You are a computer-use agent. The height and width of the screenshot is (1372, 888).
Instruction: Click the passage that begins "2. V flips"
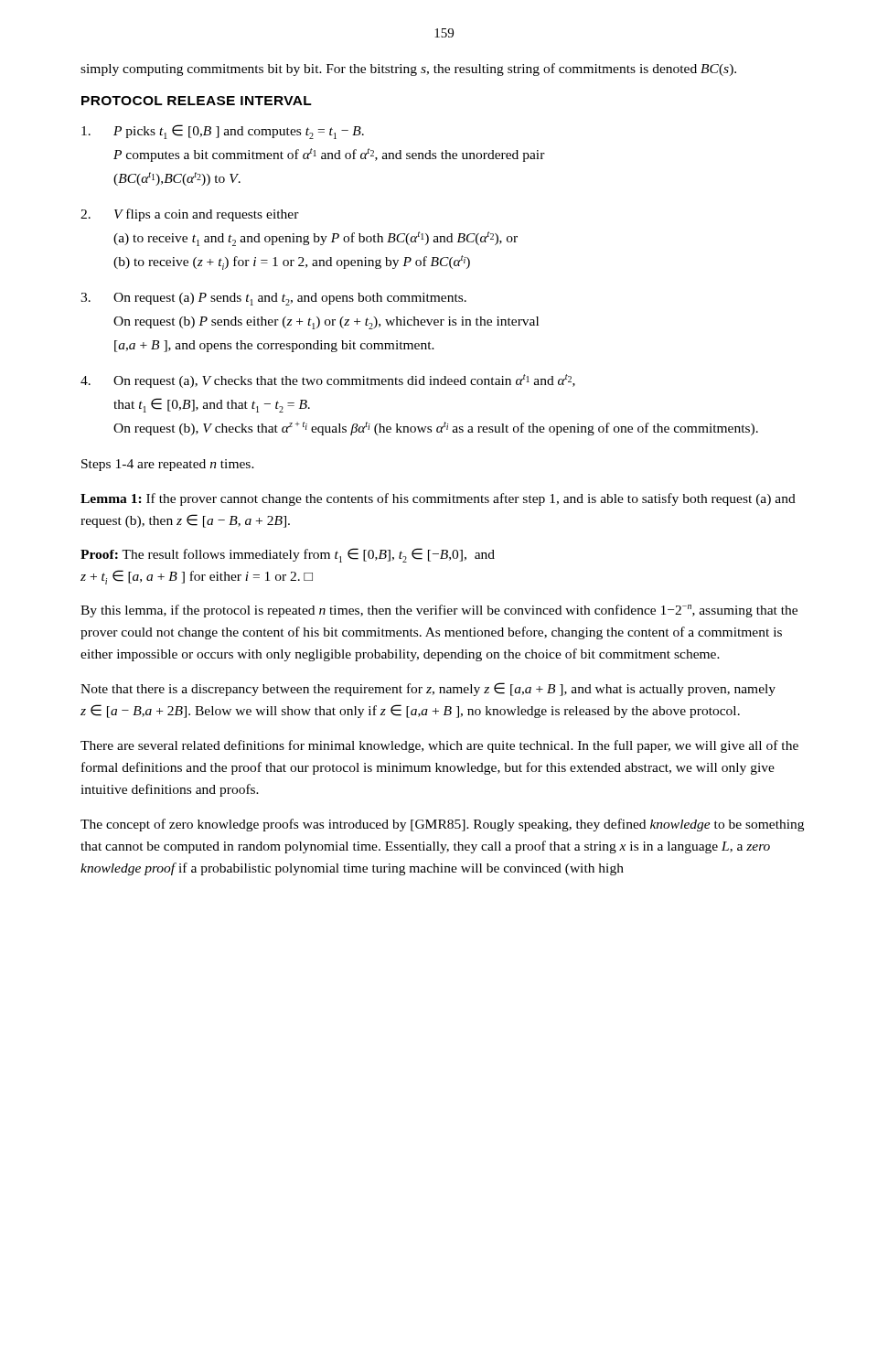tap(444, 239)
